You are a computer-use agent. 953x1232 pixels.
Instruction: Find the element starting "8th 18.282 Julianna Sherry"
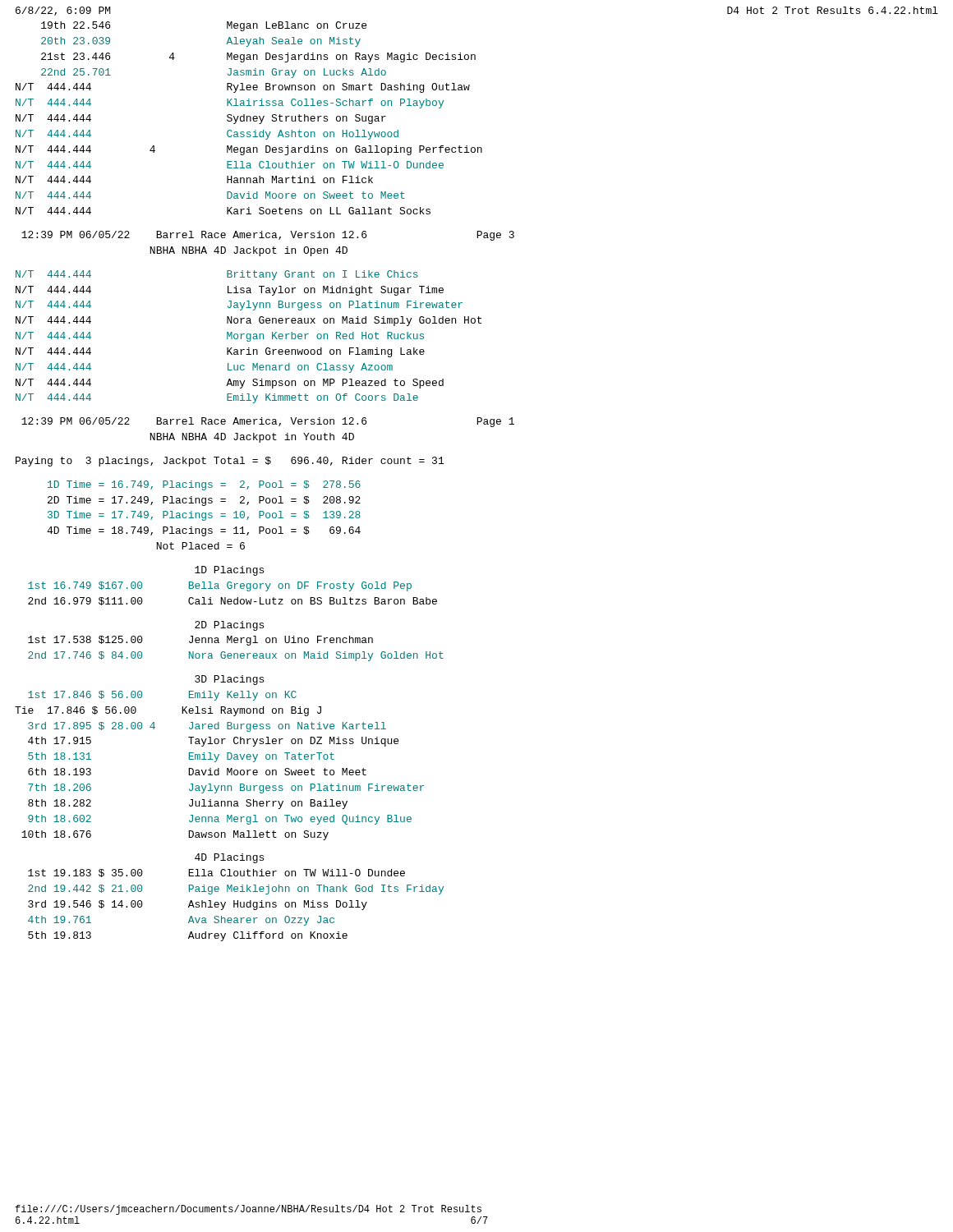click(188, 804)
